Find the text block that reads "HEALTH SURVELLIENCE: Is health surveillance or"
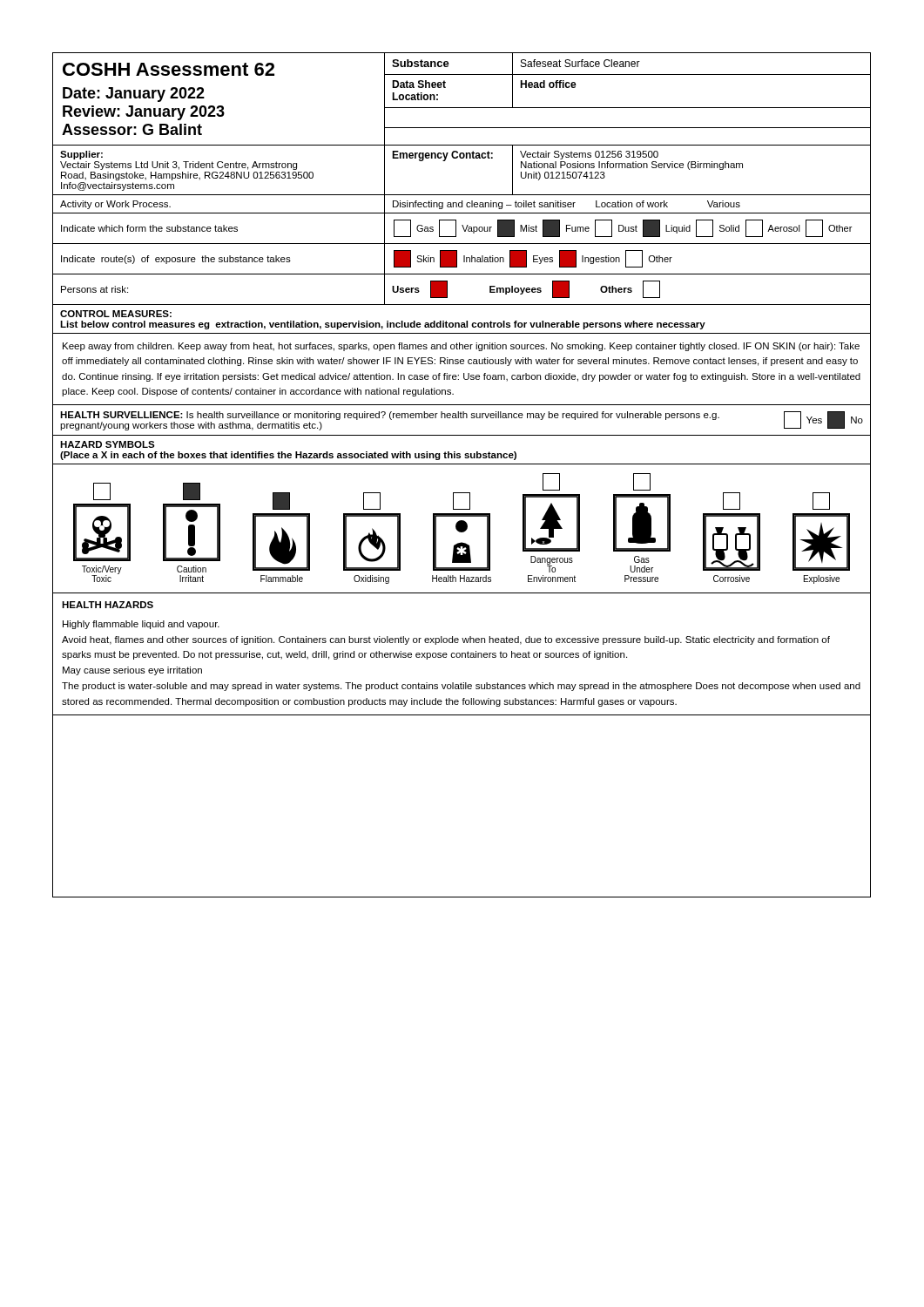Image resolution: width=924 pixels, height=1307 pixels. [x=462, y=420]
